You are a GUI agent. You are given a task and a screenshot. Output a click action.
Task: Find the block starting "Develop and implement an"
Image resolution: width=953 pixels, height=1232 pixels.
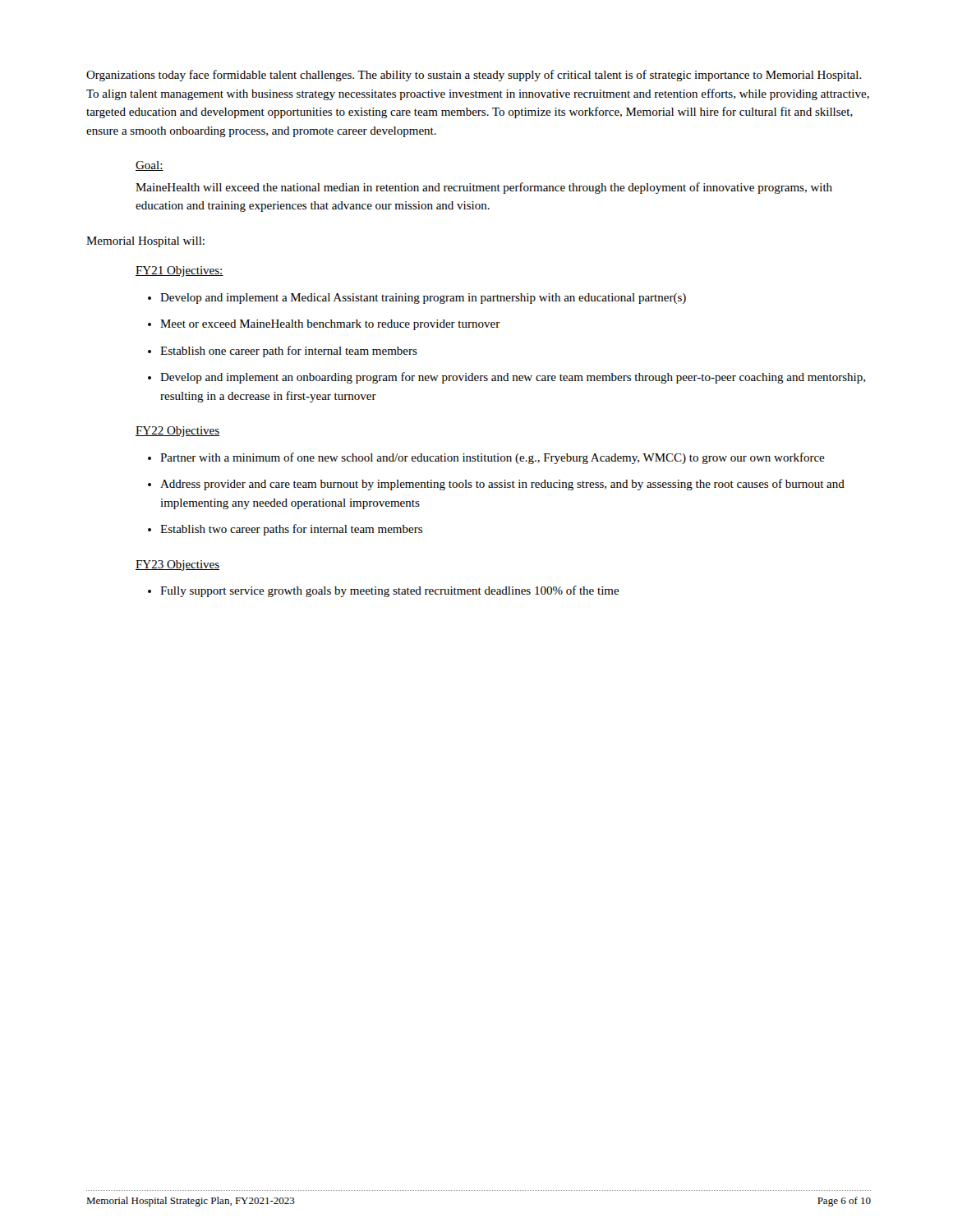tap(513, 386)
